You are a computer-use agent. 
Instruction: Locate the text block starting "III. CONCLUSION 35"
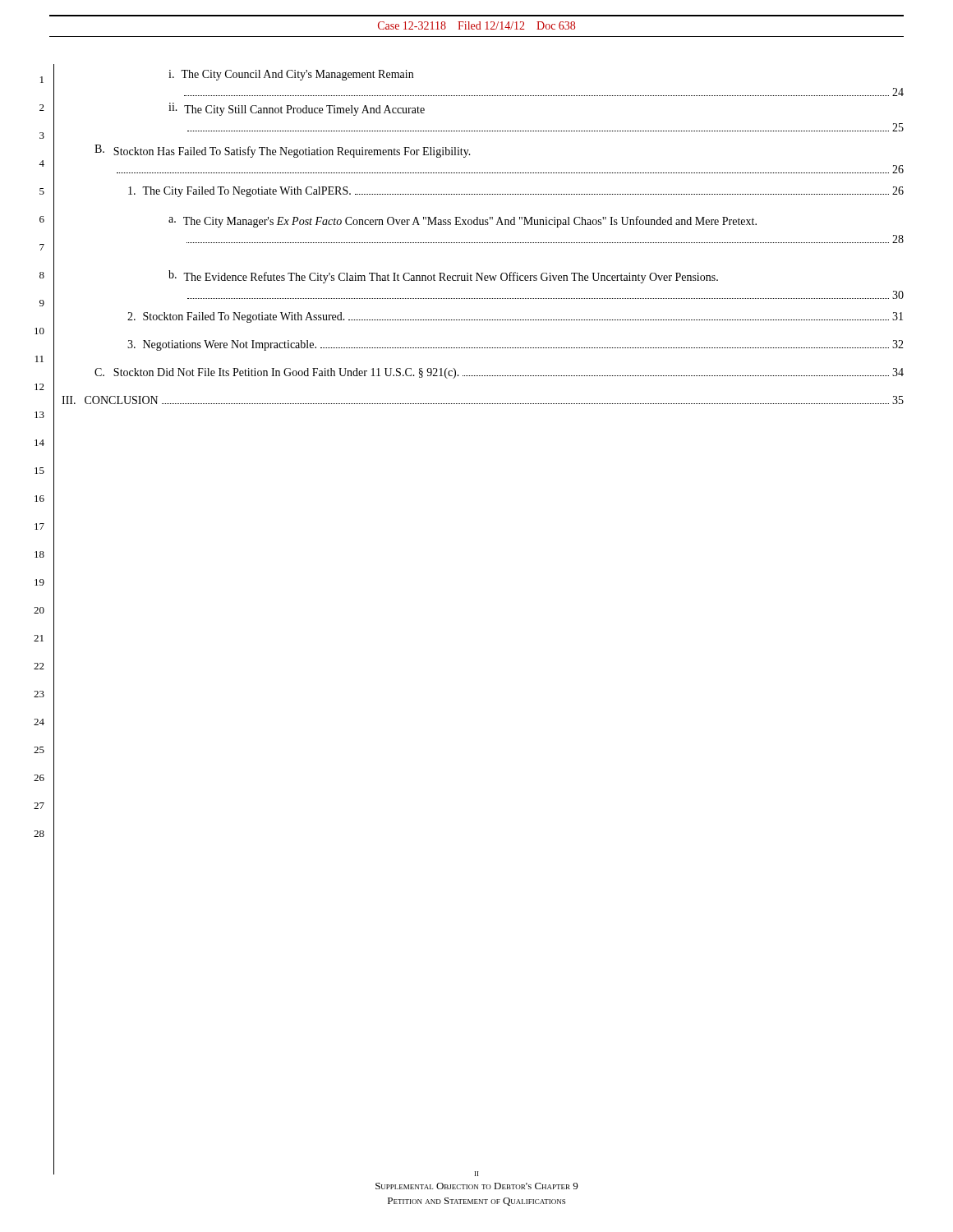[483, 401]
